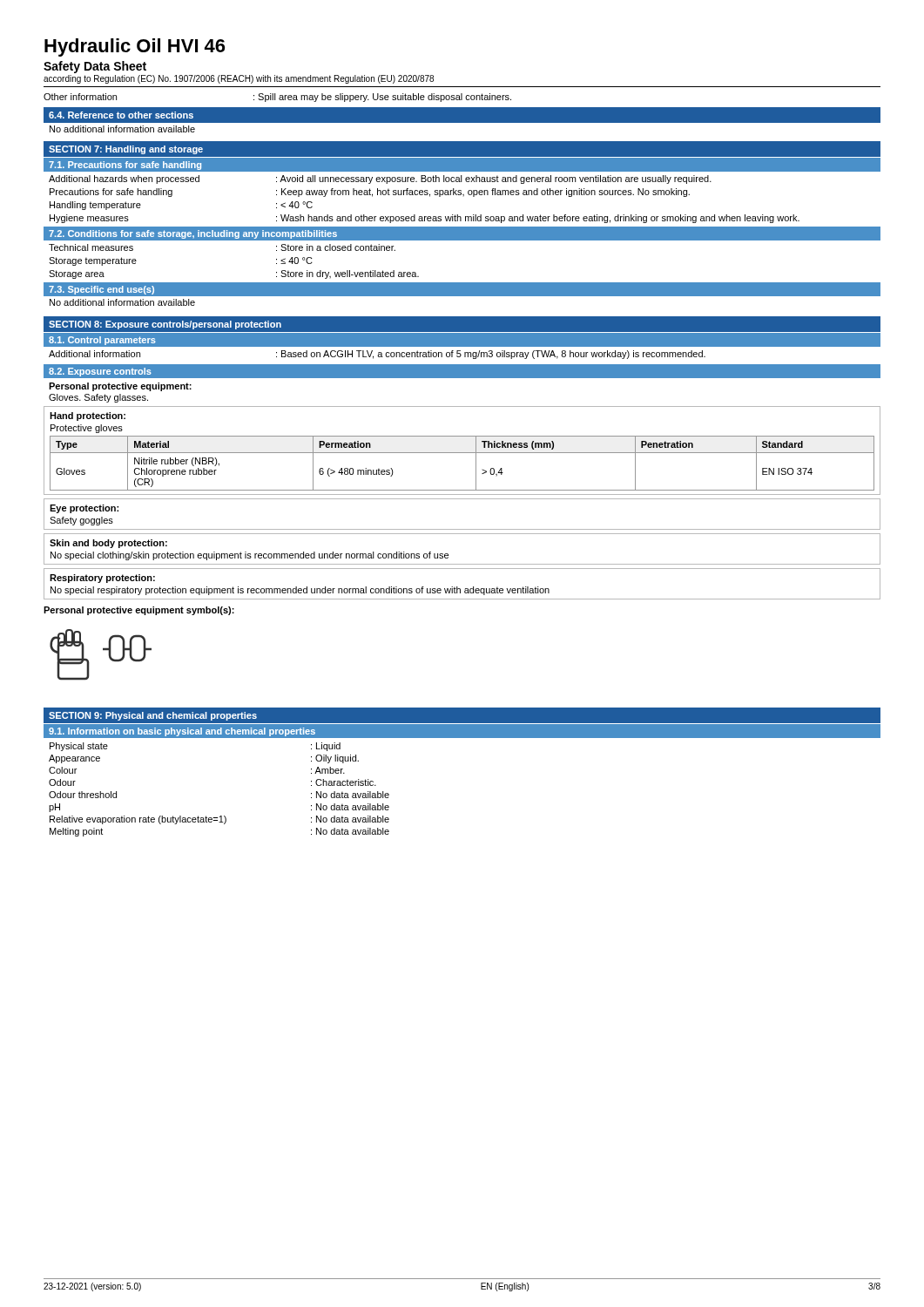Select the text with the text "Odour threshold : No data available"

click(x=81, y=794)
